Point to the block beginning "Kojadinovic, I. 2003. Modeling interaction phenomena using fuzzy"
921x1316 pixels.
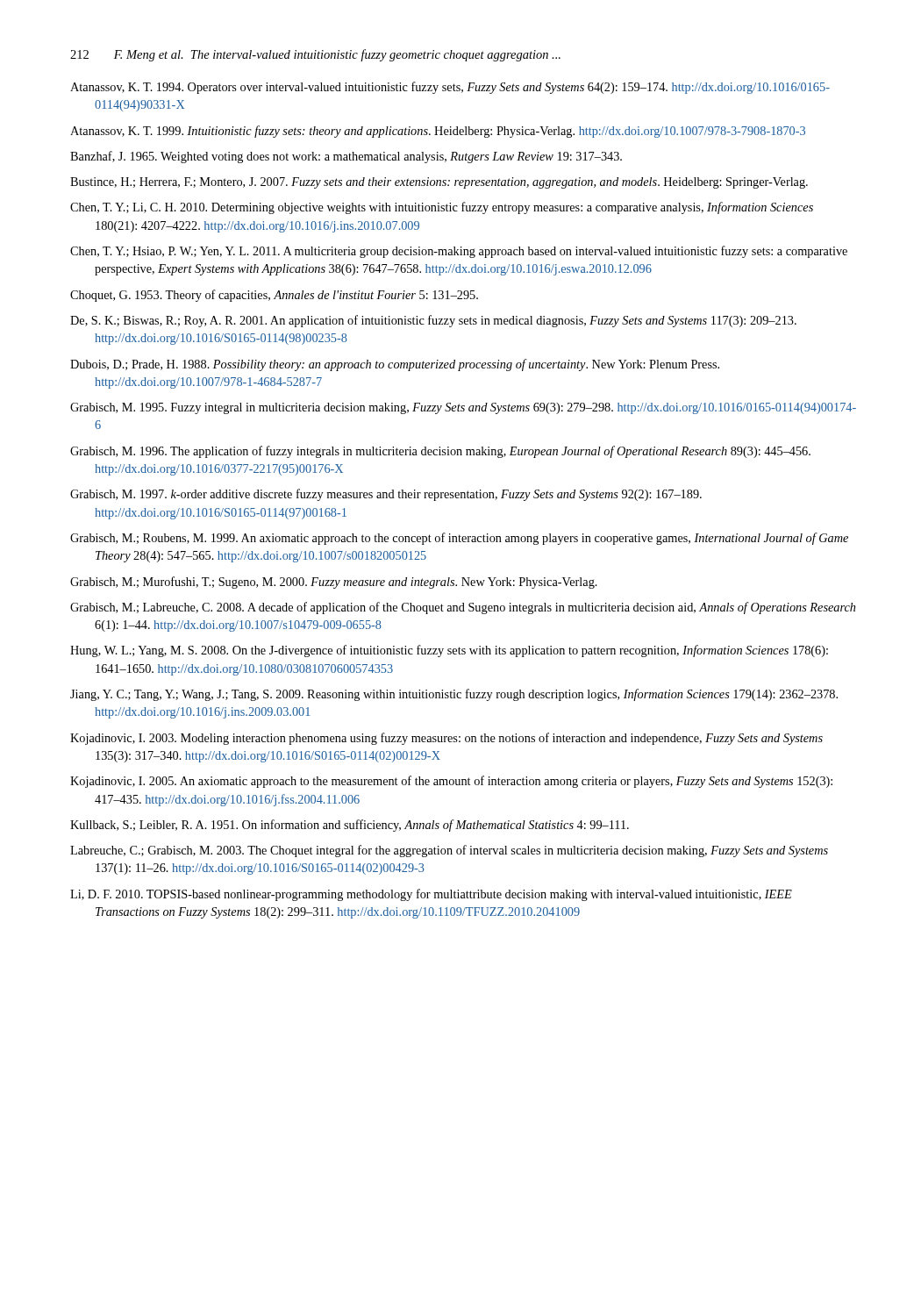pyautogui.click(x=464, y=747)
